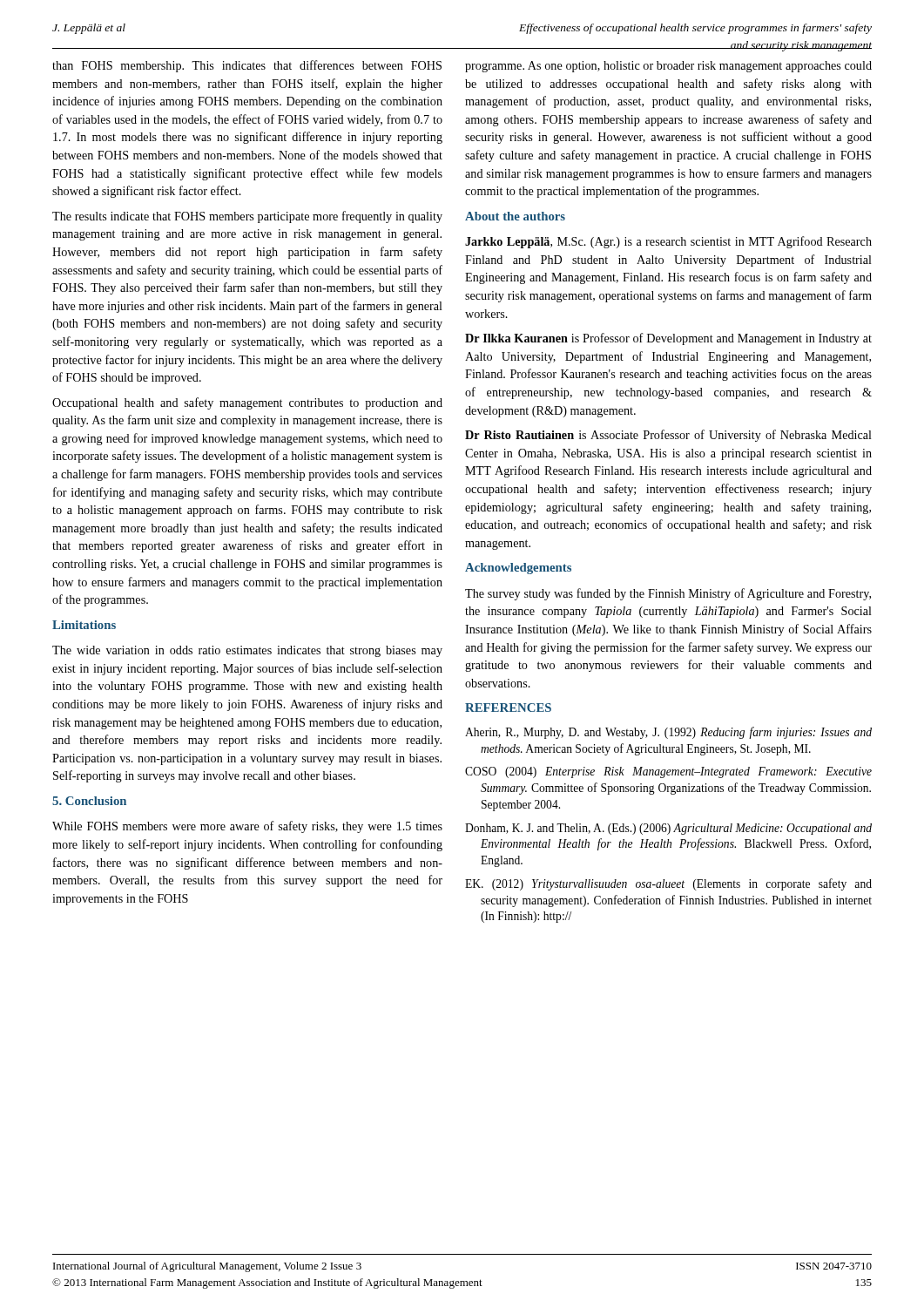
Task: Point to the region starting "The wide variation in odds ratio estimates"
Action: coord(247,713)
